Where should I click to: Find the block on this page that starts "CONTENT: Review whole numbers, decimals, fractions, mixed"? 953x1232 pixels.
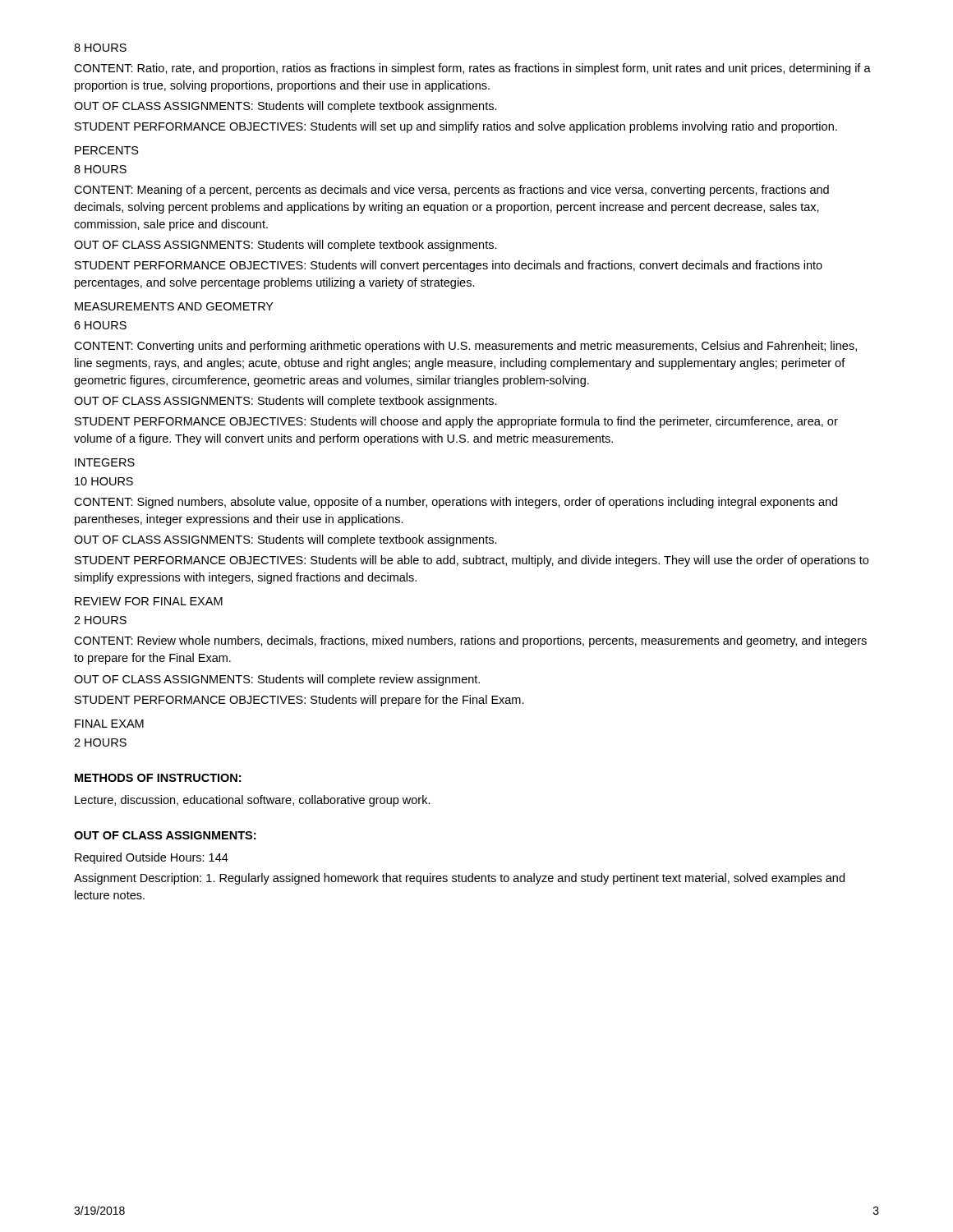click(x=470, y=650)
